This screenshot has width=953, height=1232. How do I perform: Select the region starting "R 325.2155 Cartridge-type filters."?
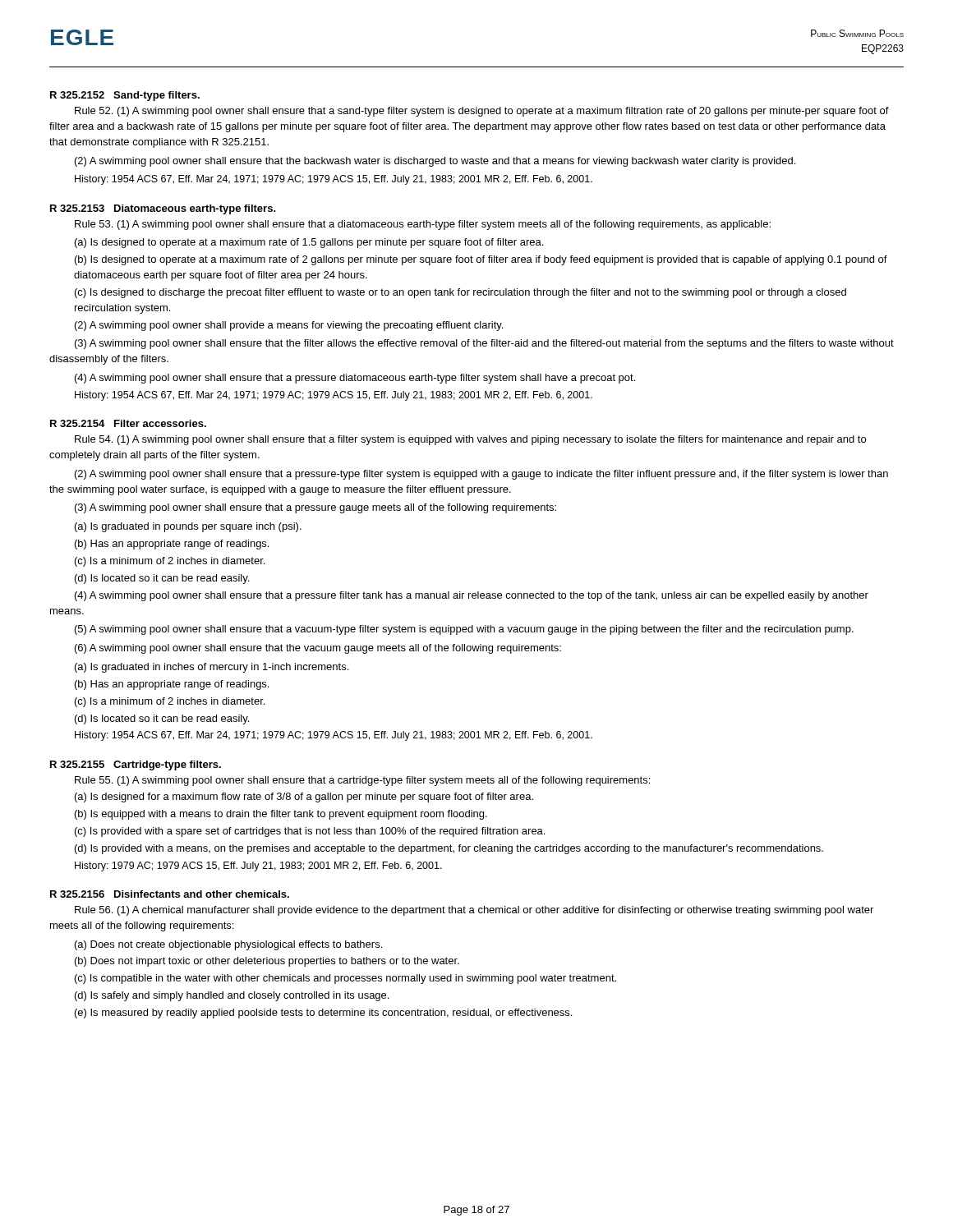[x=135, y=764]
